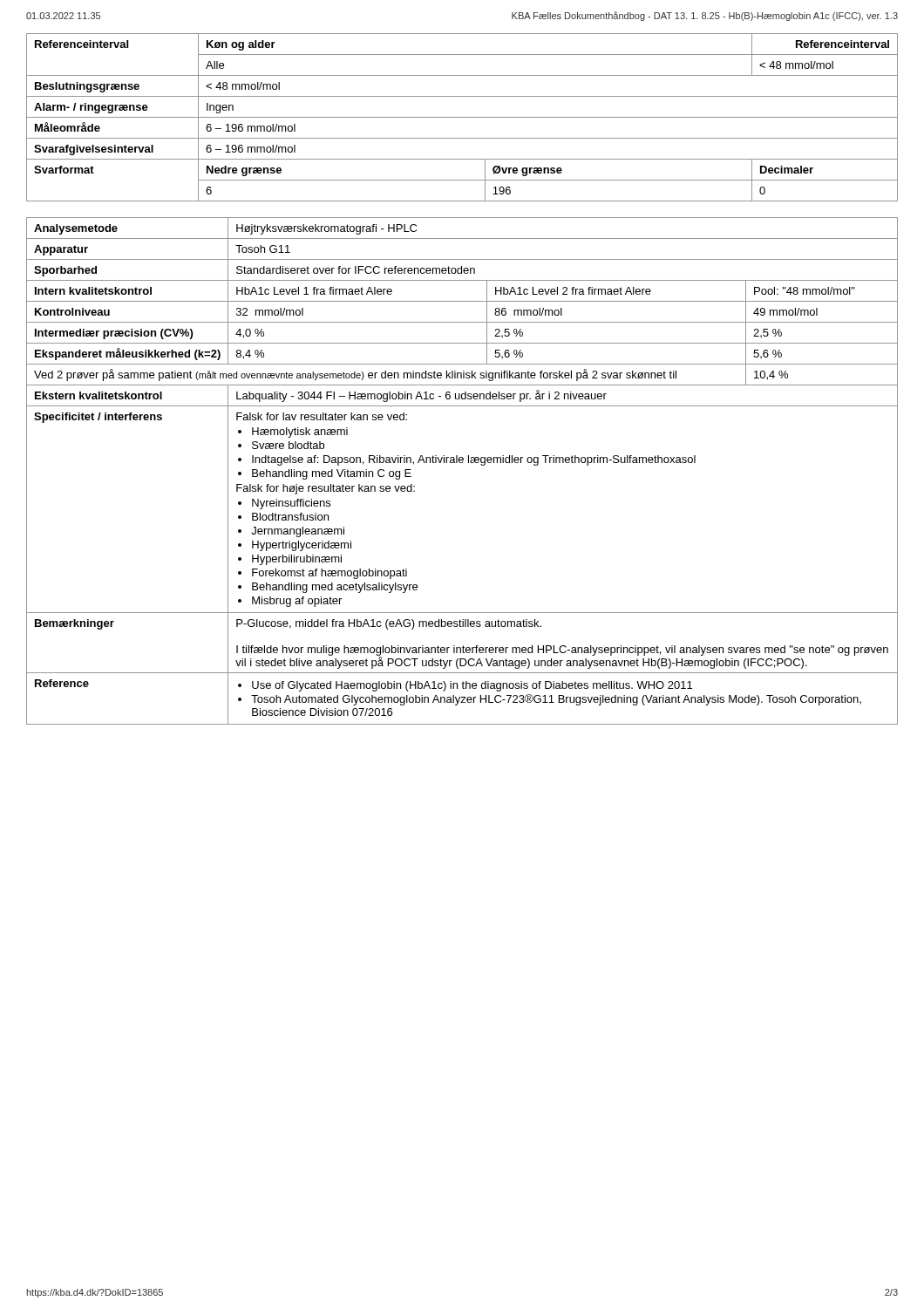The height and width of the screenshot is (1308, 924).
Task: Click on the table containing "HbA1c Level 2 fra"
Action: pyautogui.click(x=462, y=471)
